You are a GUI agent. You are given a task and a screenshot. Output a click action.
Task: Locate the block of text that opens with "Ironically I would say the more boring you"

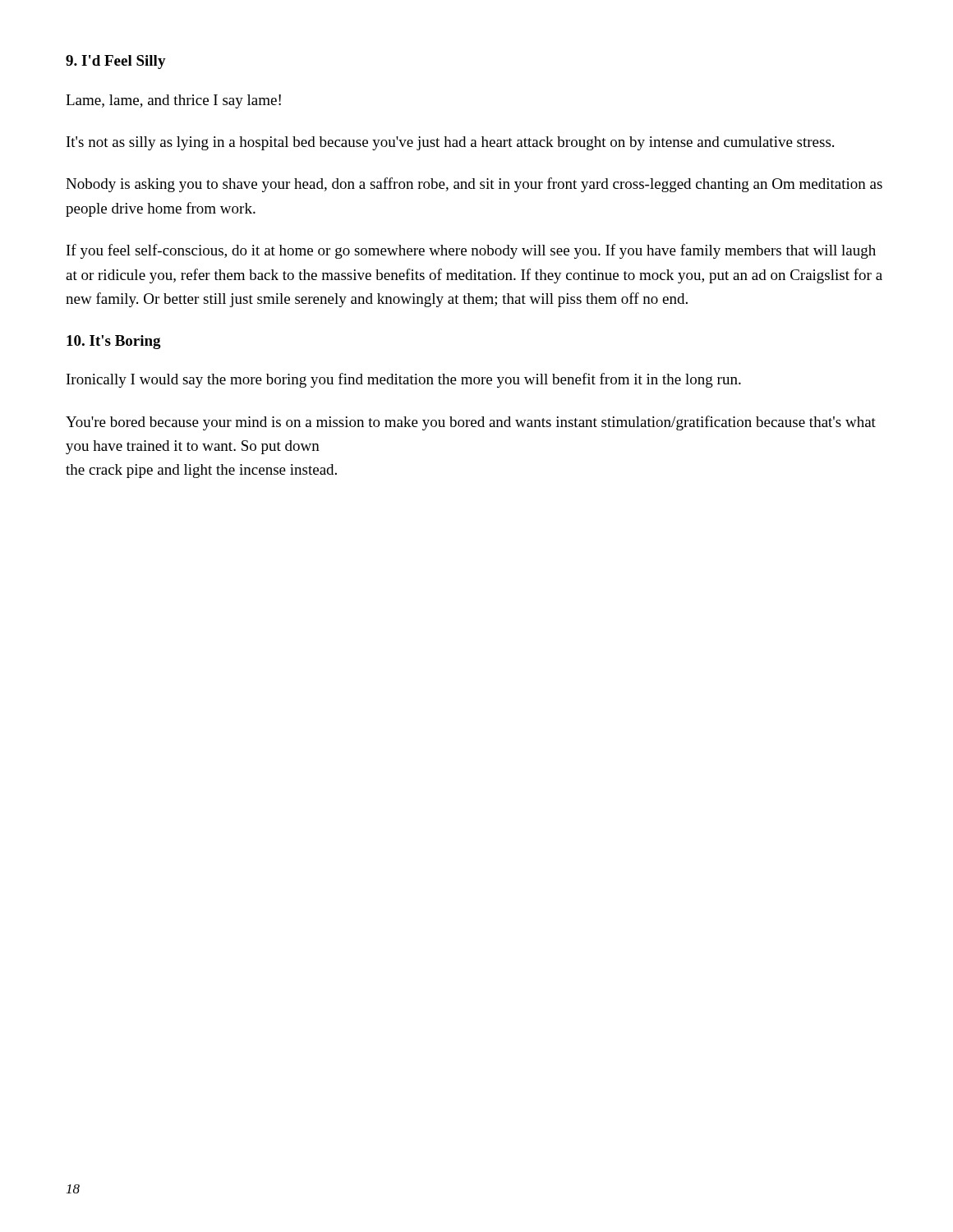404,379
